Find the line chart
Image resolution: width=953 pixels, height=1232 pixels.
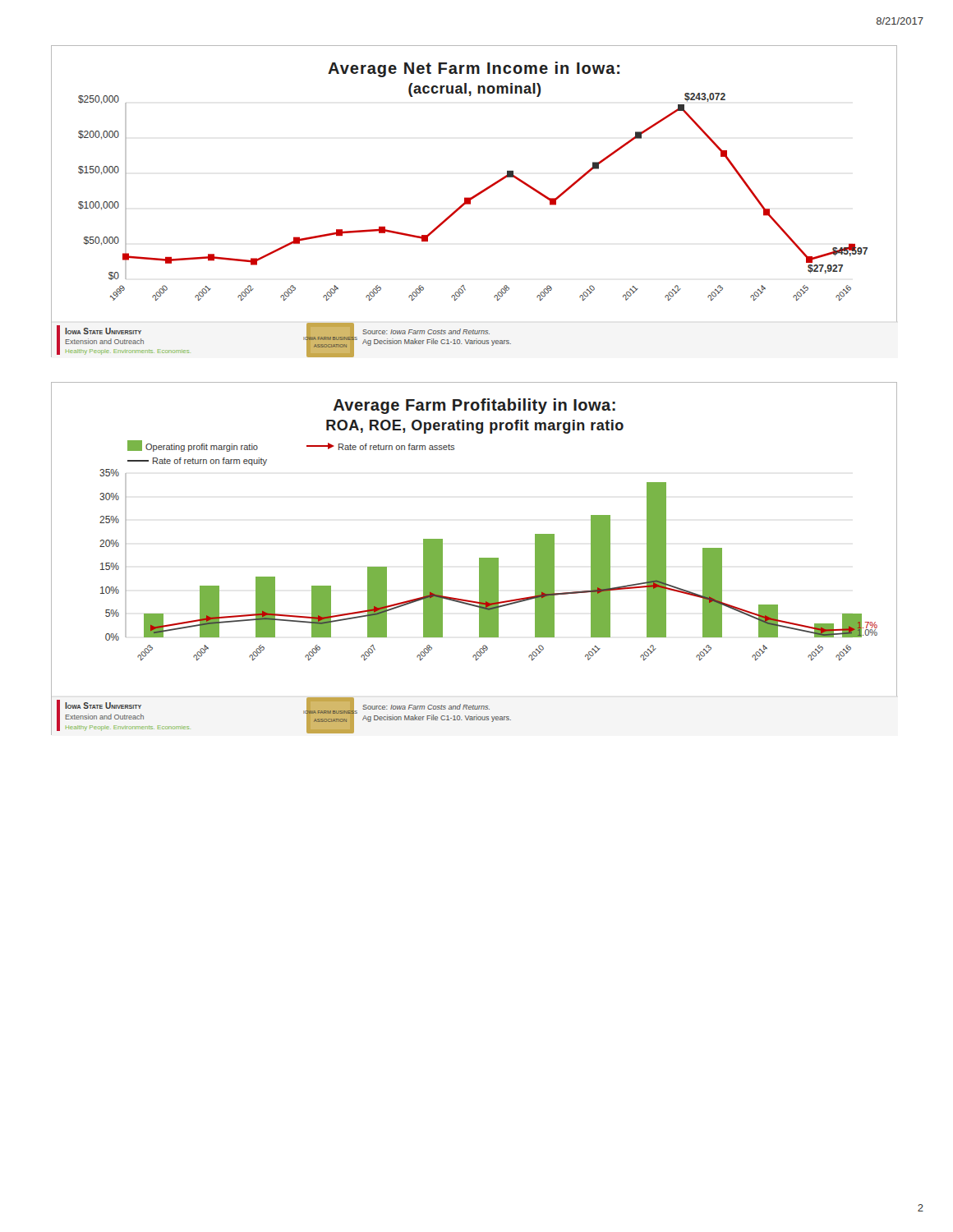(x=474, y=201)
